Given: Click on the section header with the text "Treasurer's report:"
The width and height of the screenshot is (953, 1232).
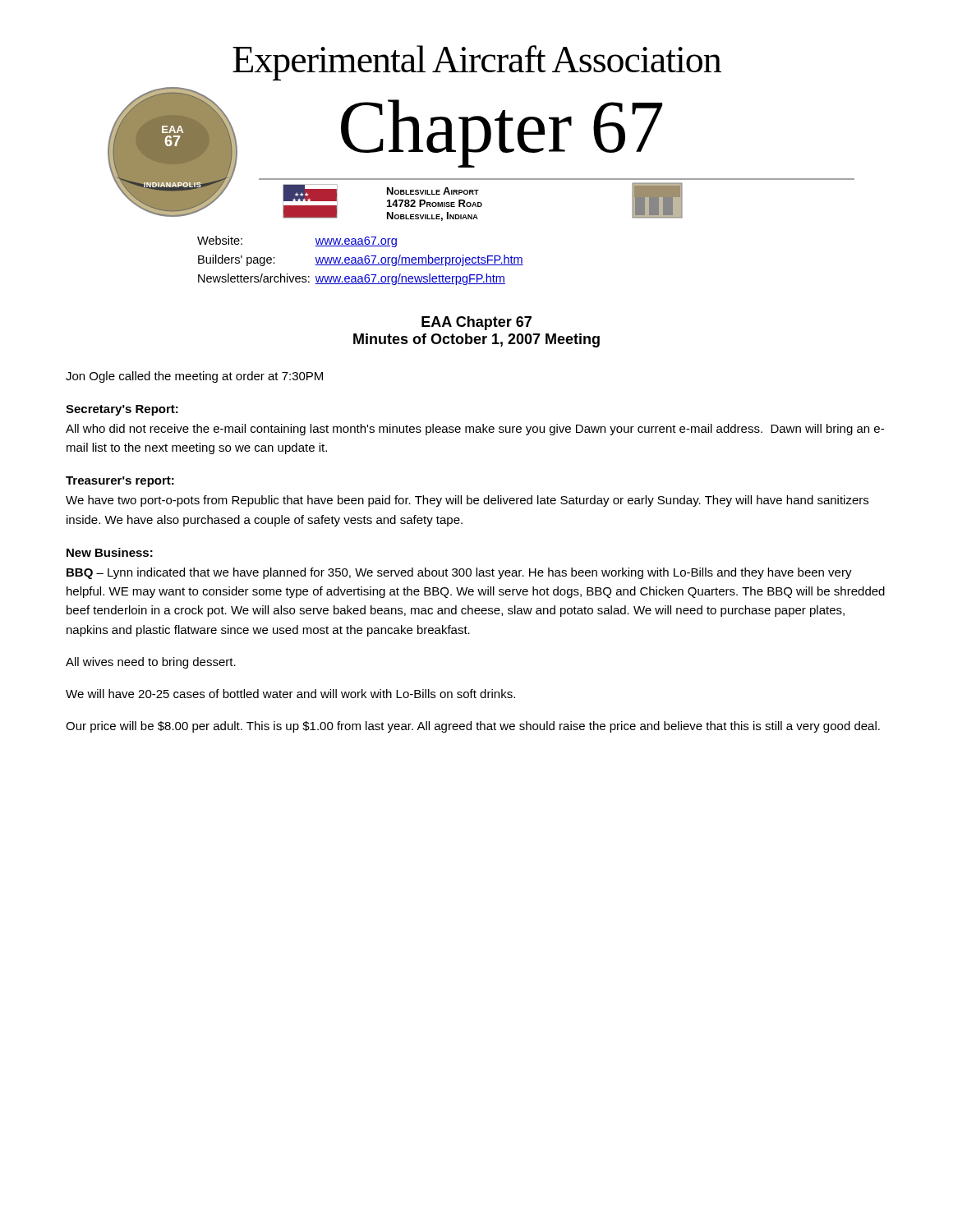Looking at the screenshot, I should (120, 480).
